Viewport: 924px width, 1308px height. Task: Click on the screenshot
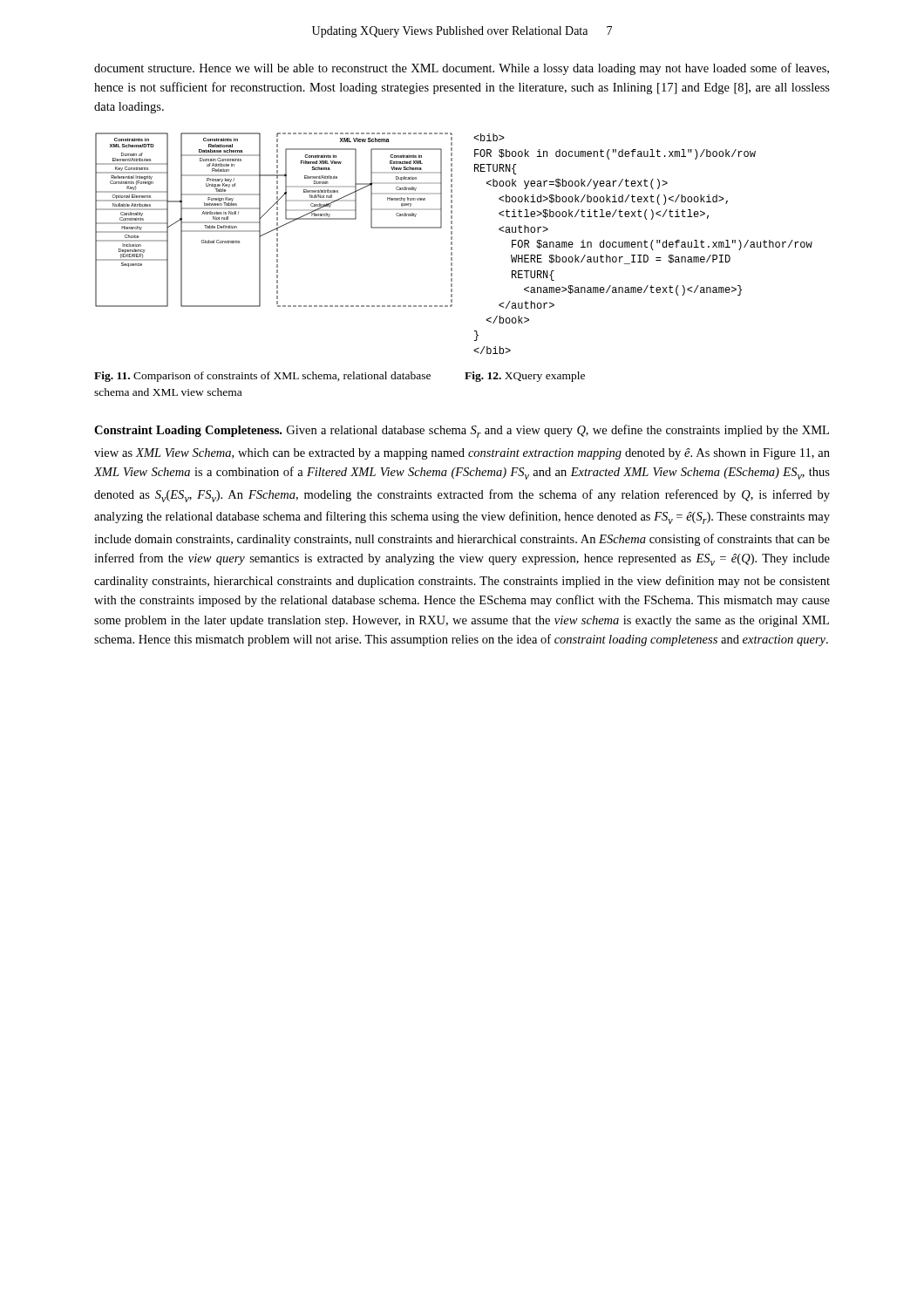coord(647,246)
